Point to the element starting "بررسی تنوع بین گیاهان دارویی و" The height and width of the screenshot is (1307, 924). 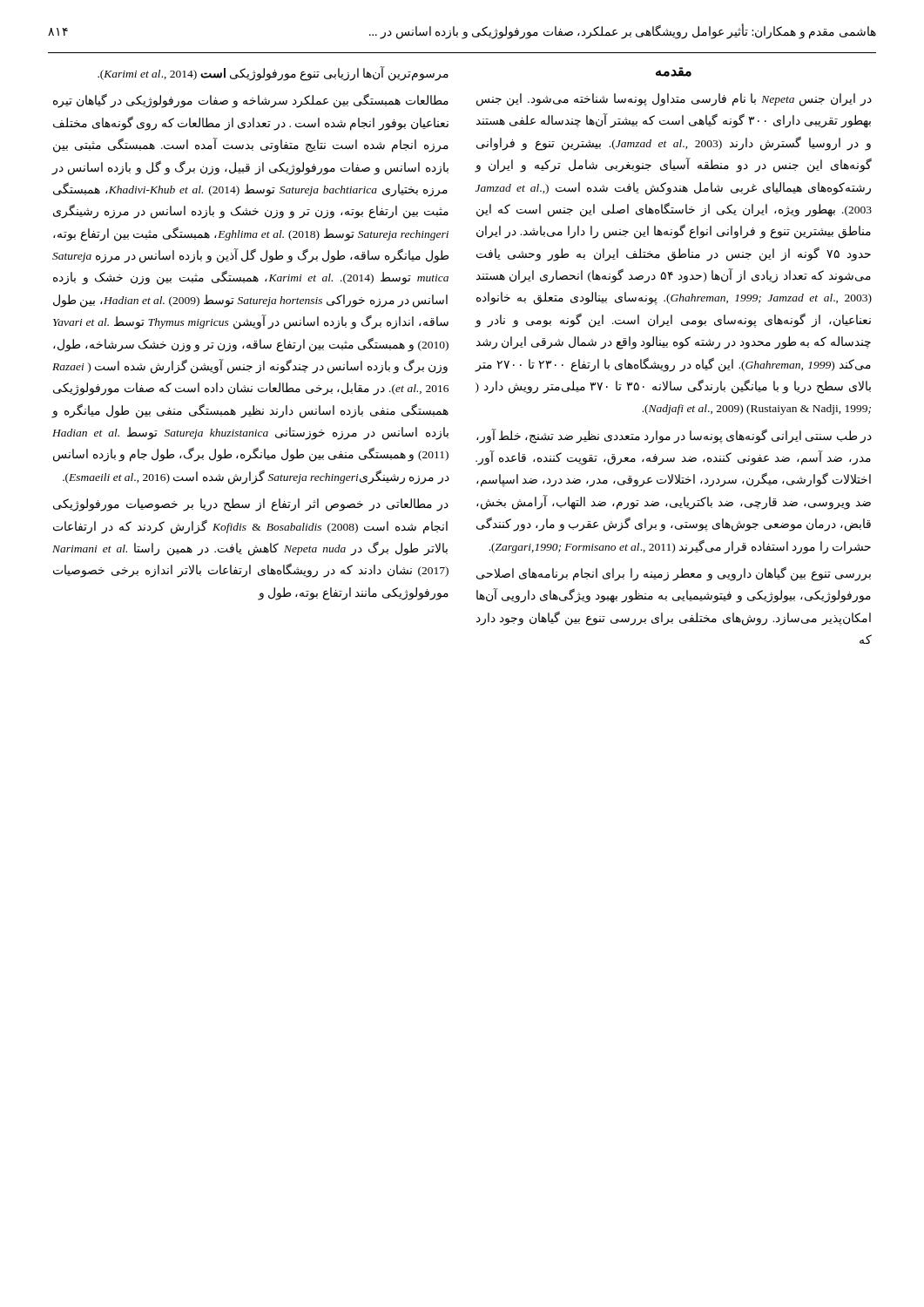[673, 607]
